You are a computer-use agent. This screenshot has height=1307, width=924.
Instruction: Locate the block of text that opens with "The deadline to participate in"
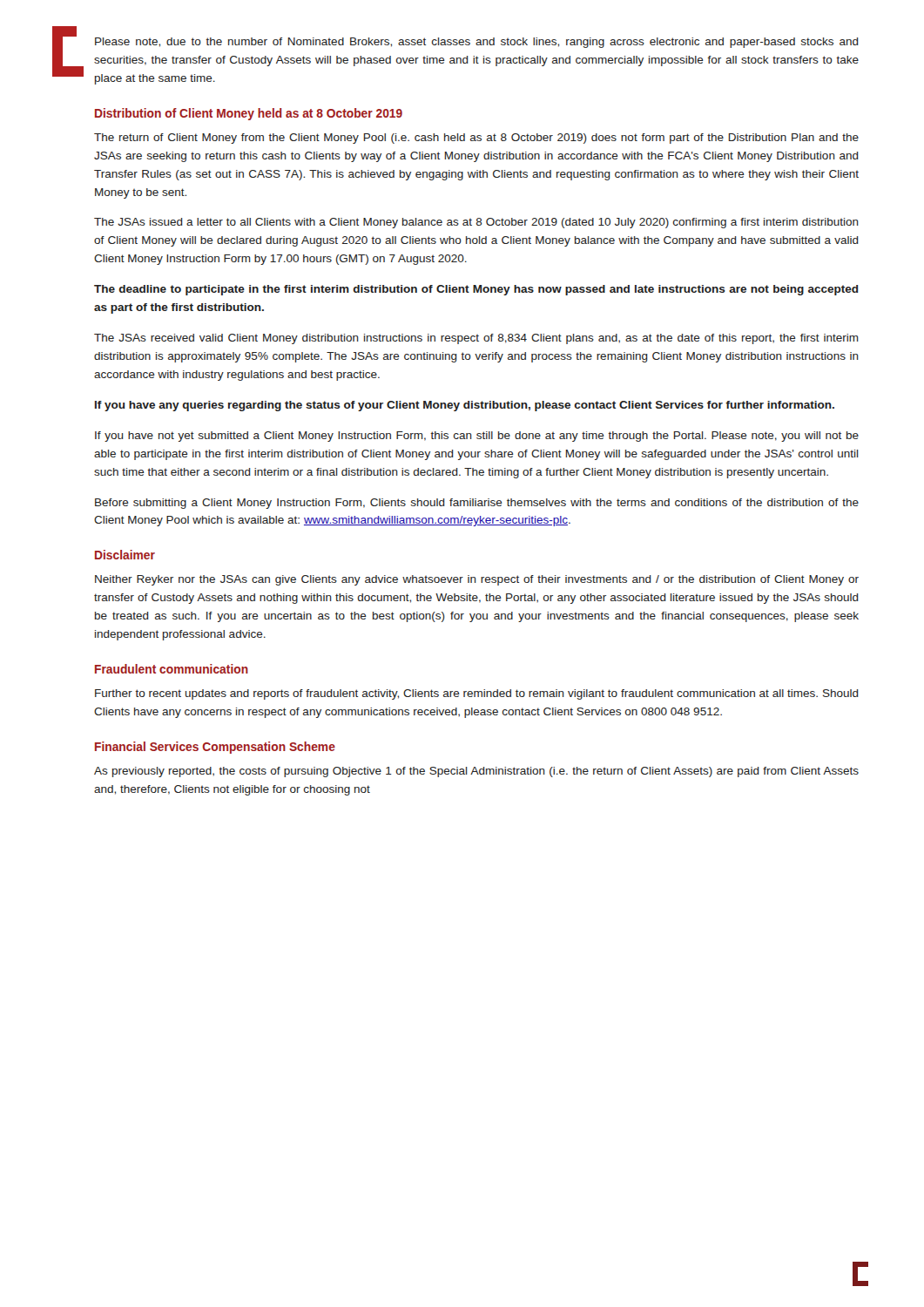tap(476, 298)
